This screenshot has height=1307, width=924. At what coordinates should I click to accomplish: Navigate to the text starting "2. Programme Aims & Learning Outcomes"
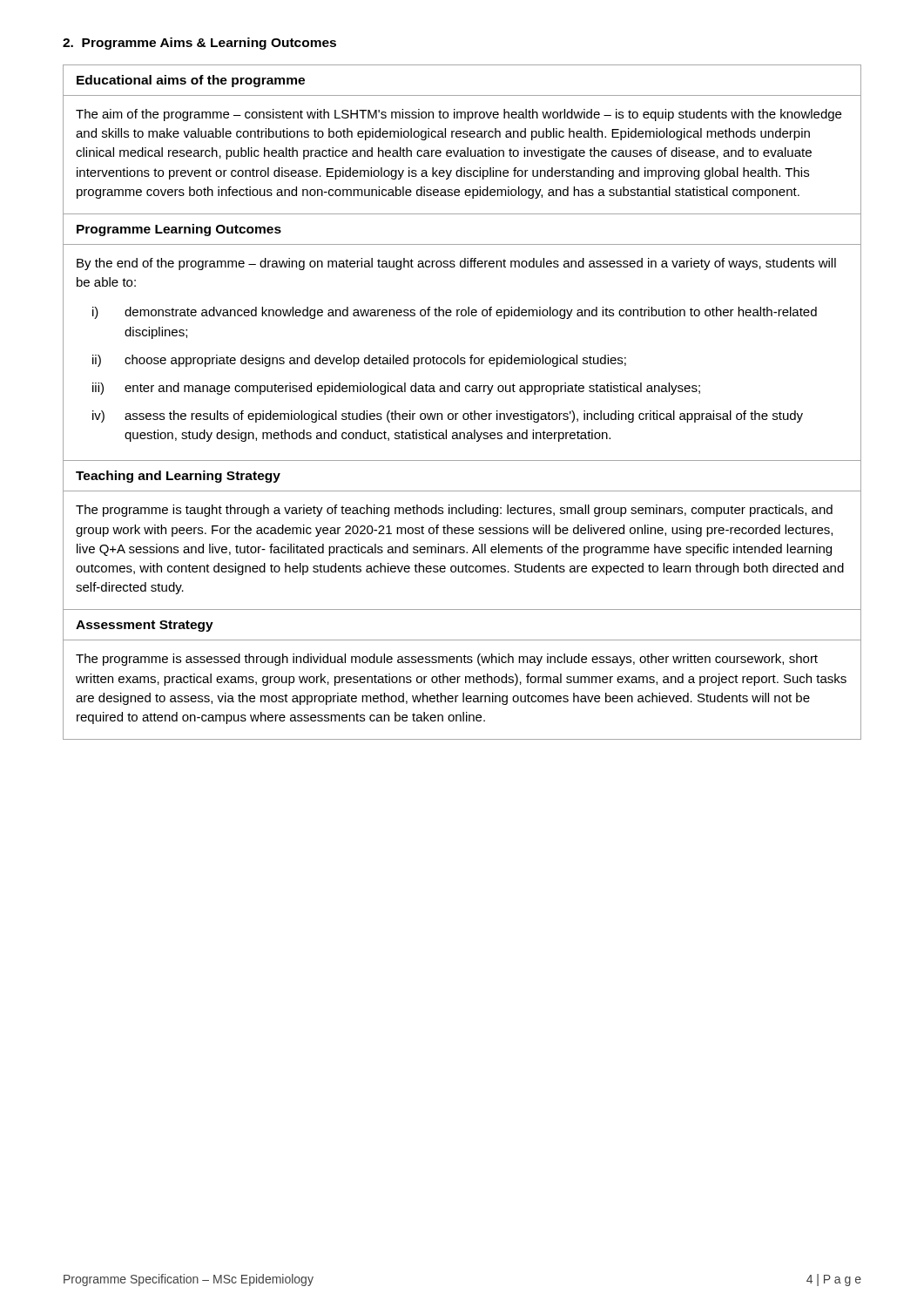(x=199, y=44)
